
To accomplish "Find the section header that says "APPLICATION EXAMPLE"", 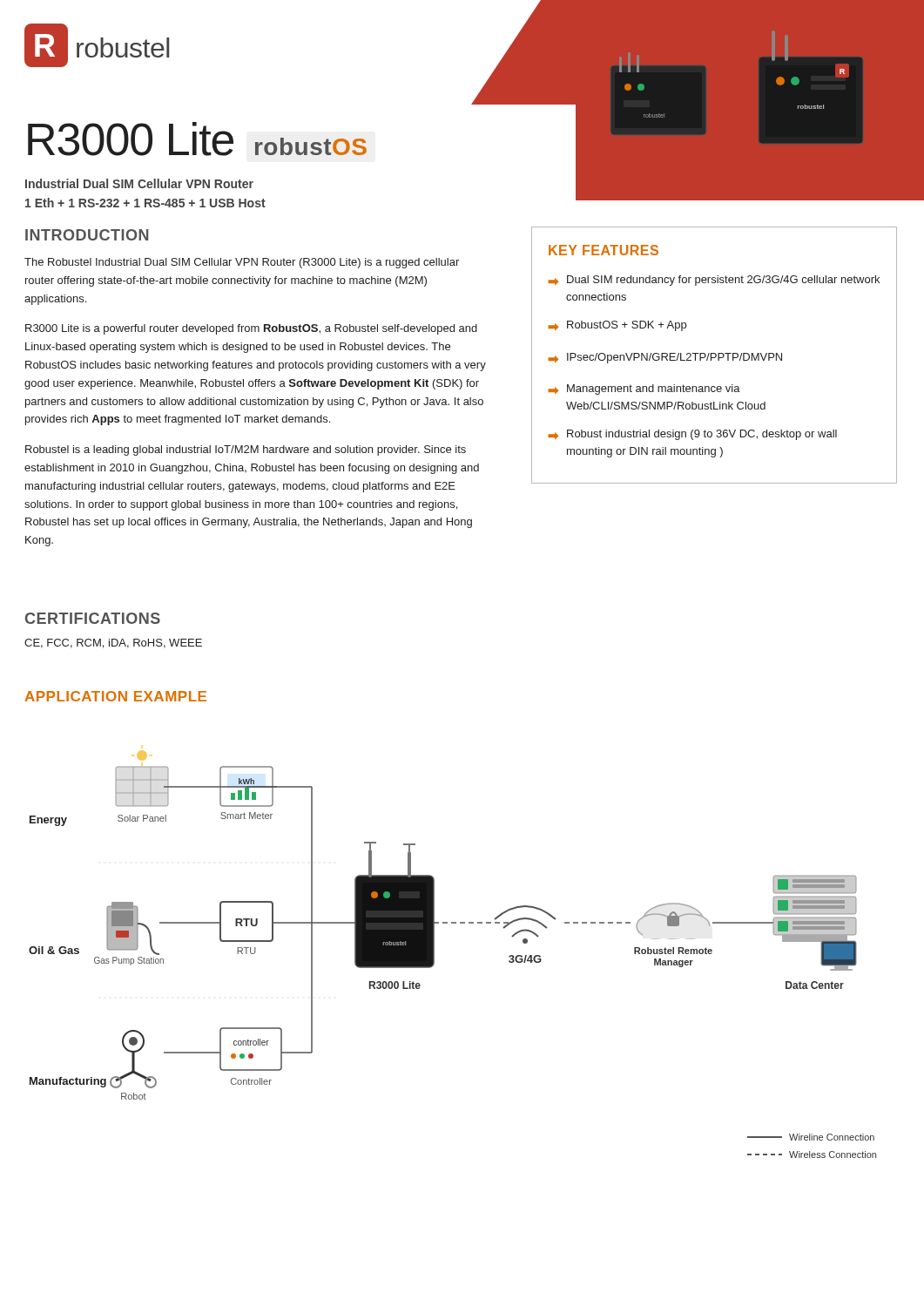I will pyautogui.click(x=116, y=697).
